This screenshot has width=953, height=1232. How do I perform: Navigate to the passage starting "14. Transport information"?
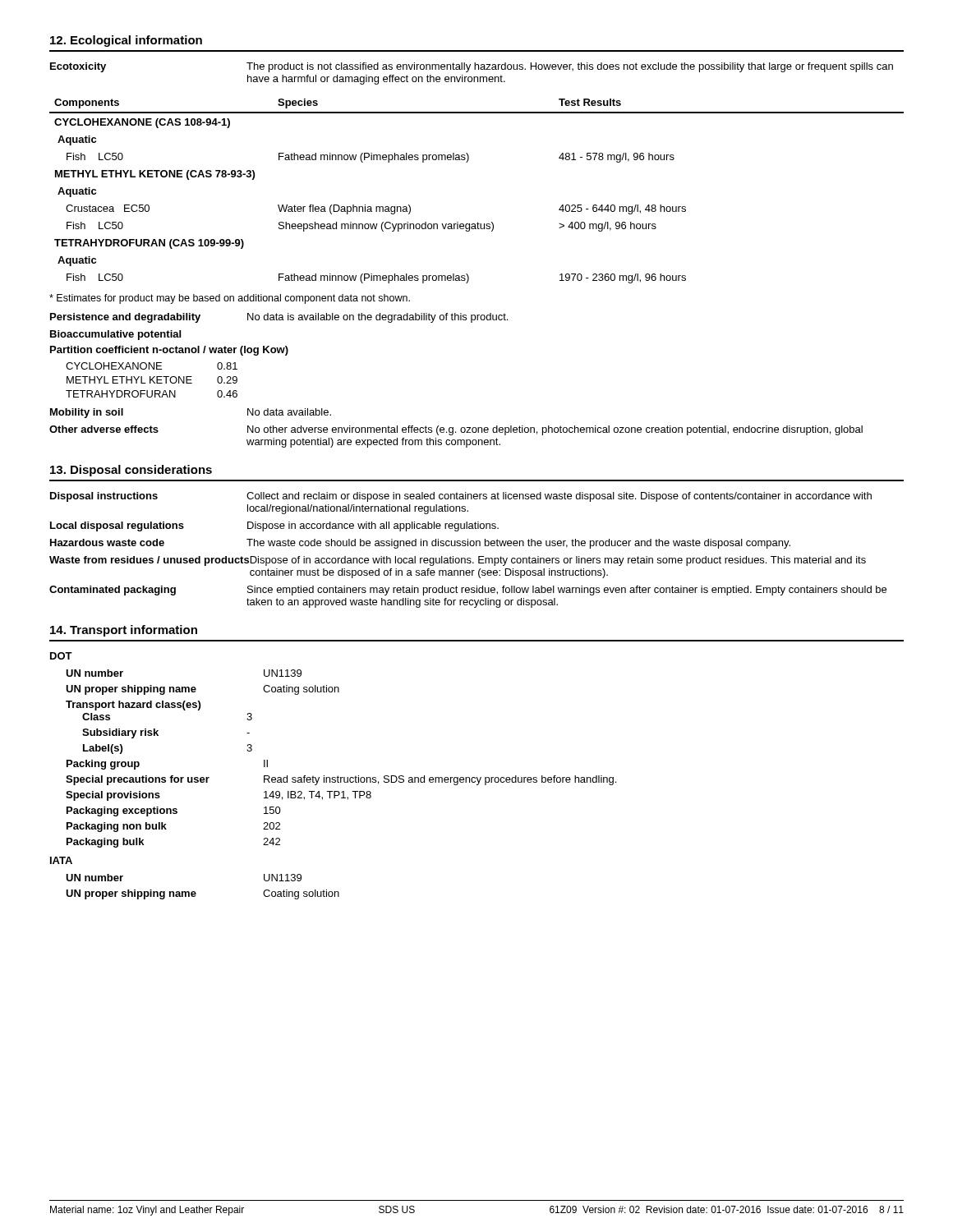pyautogui.click(x=476, y=632)
